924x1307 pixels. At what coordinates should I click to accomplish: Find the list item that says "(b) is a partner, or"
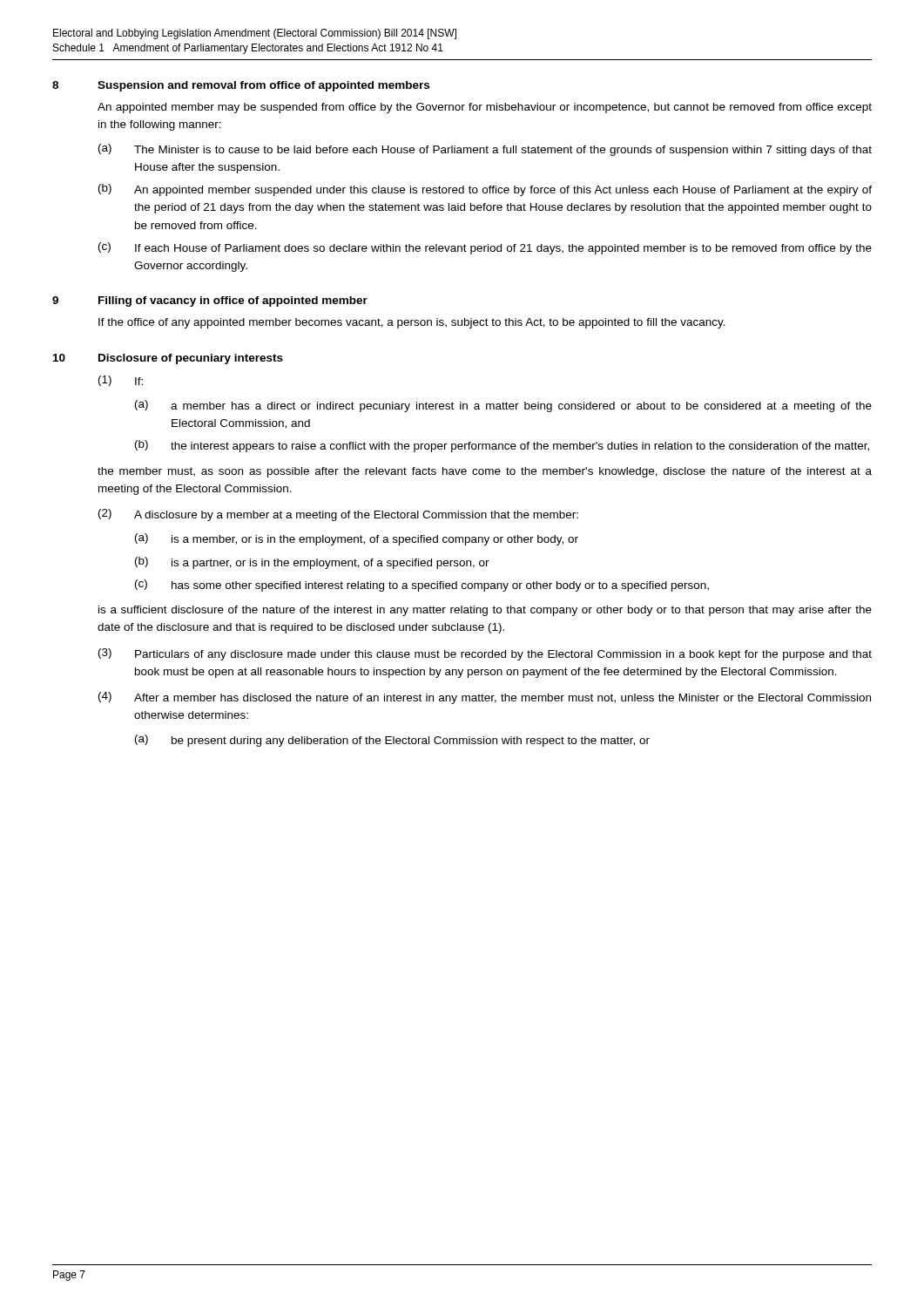(312, 563)
